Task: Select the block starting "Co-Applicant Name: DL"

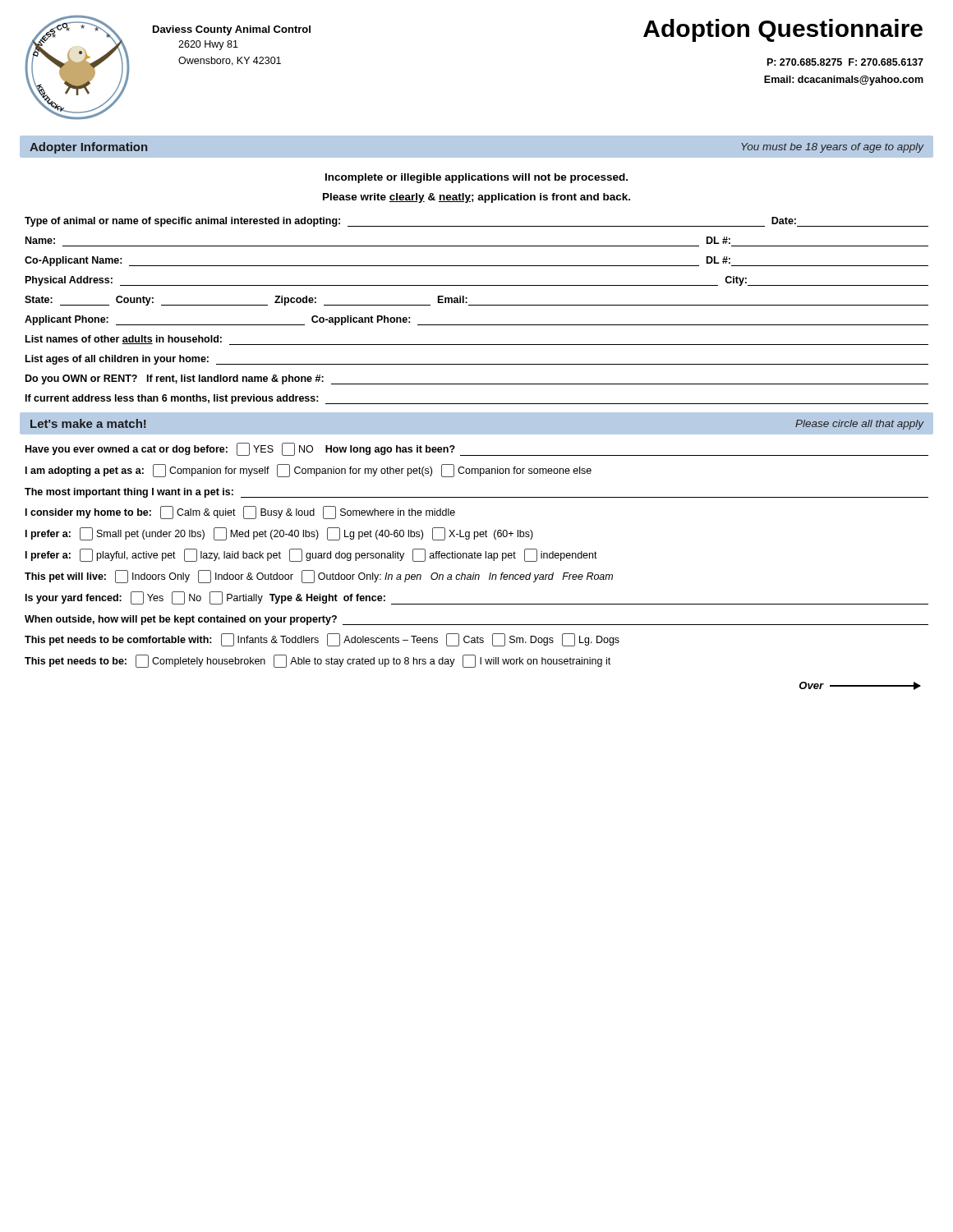Action: (476, 260)
